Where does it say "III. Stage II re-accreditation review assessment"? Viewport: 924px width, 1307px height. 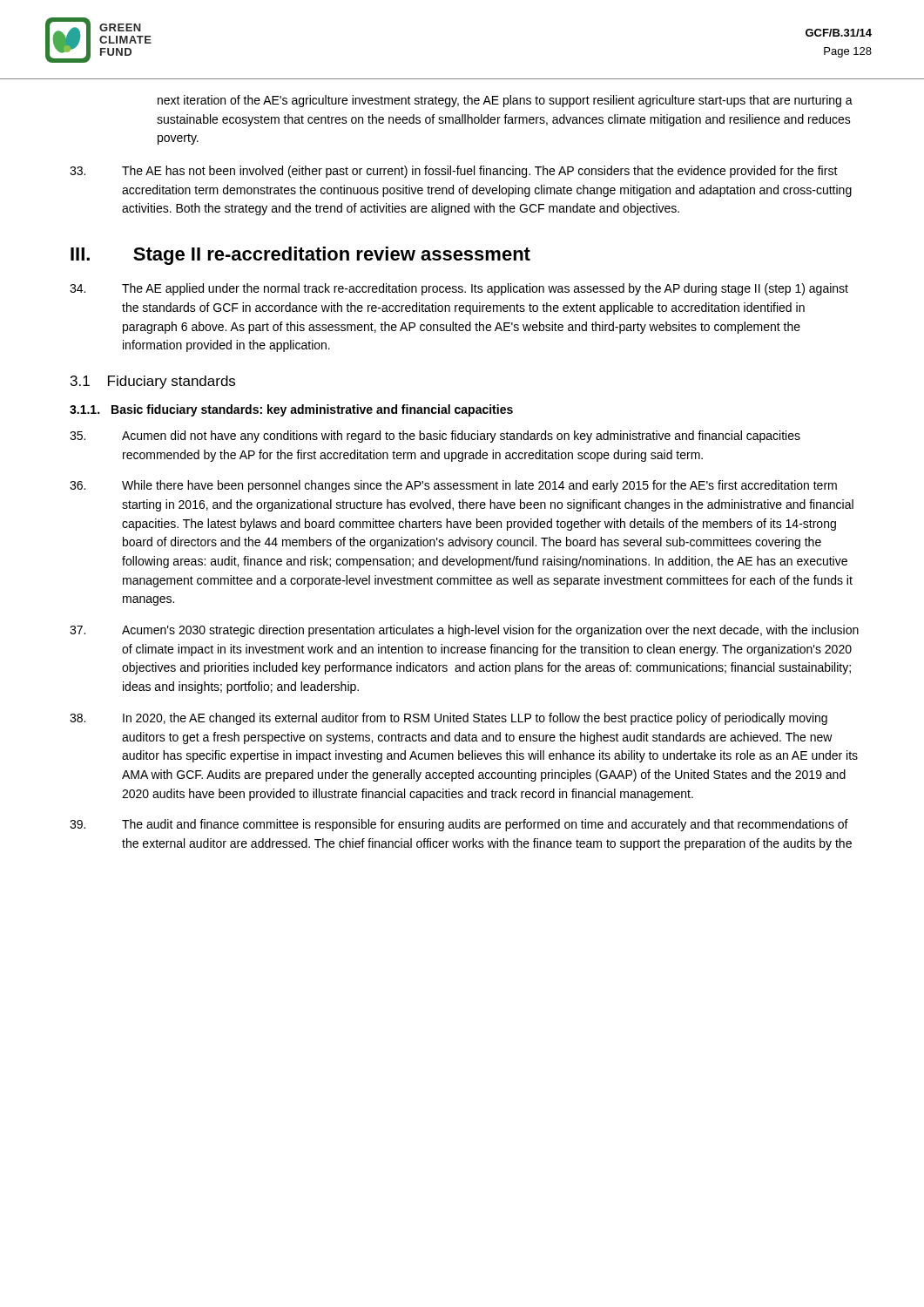300,254
